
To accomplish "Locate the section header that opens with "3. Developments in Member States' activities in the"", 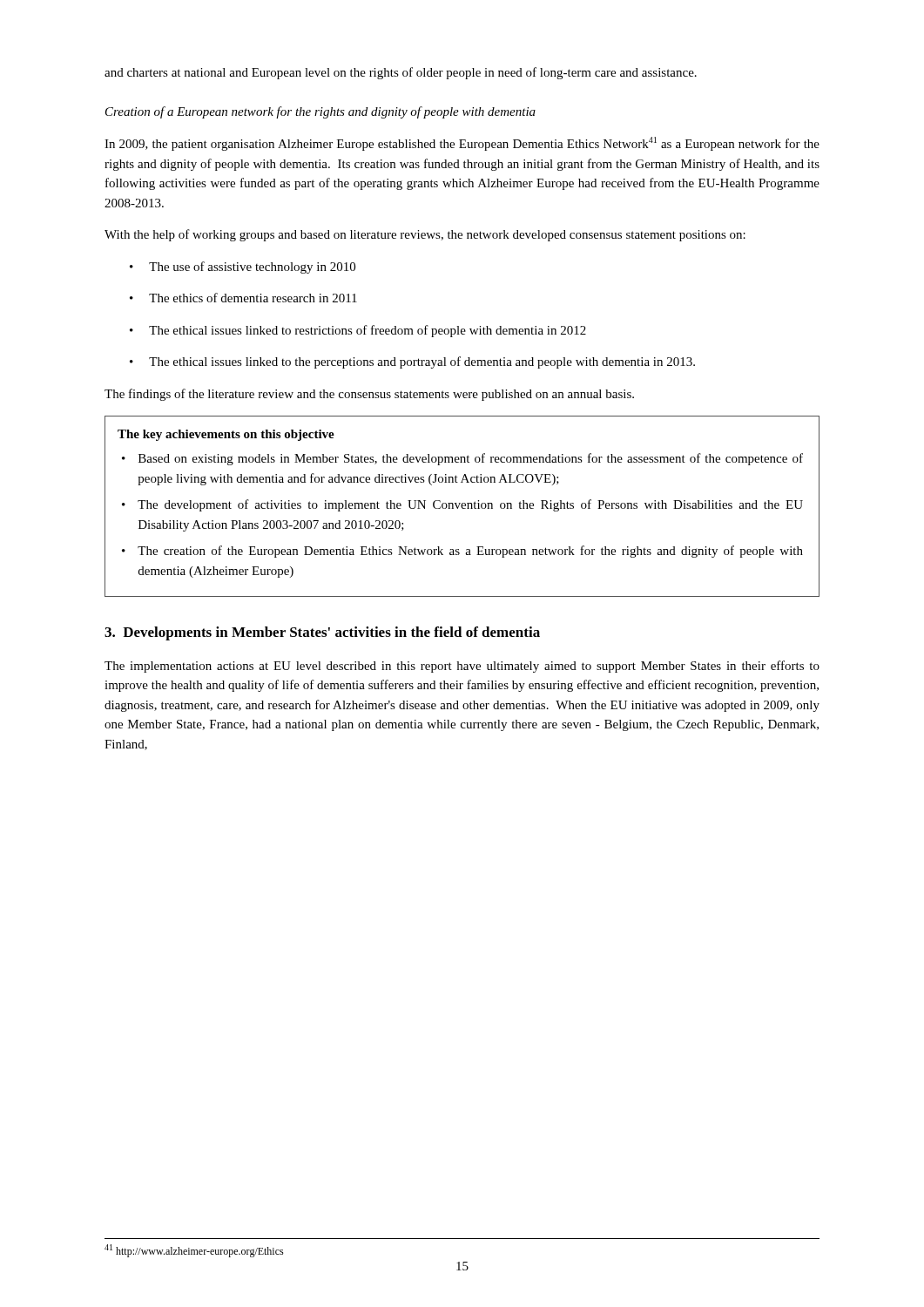I will (x=462, y=632).
